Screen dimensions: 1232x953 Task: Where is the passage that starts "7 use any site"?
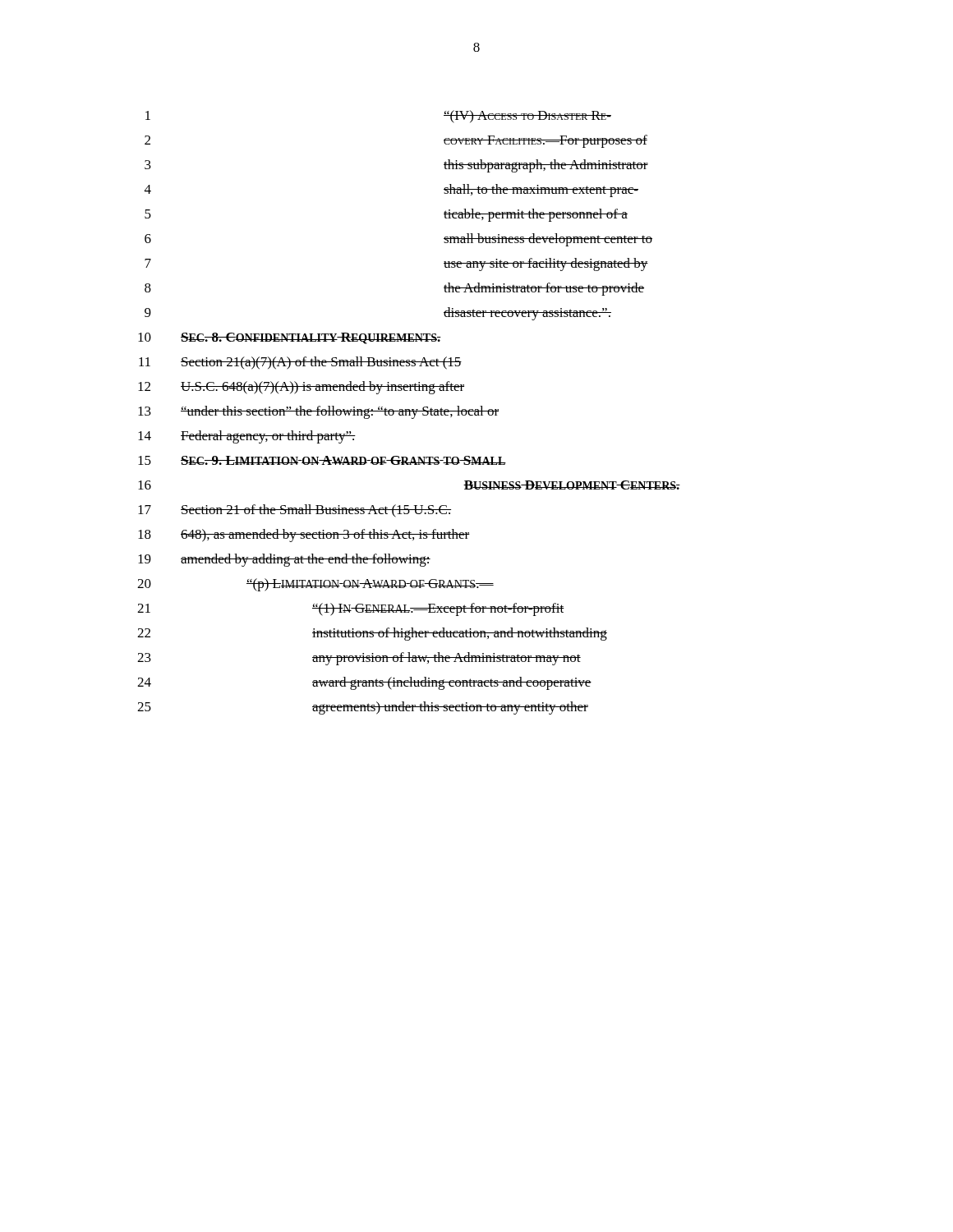pos(476,264)
